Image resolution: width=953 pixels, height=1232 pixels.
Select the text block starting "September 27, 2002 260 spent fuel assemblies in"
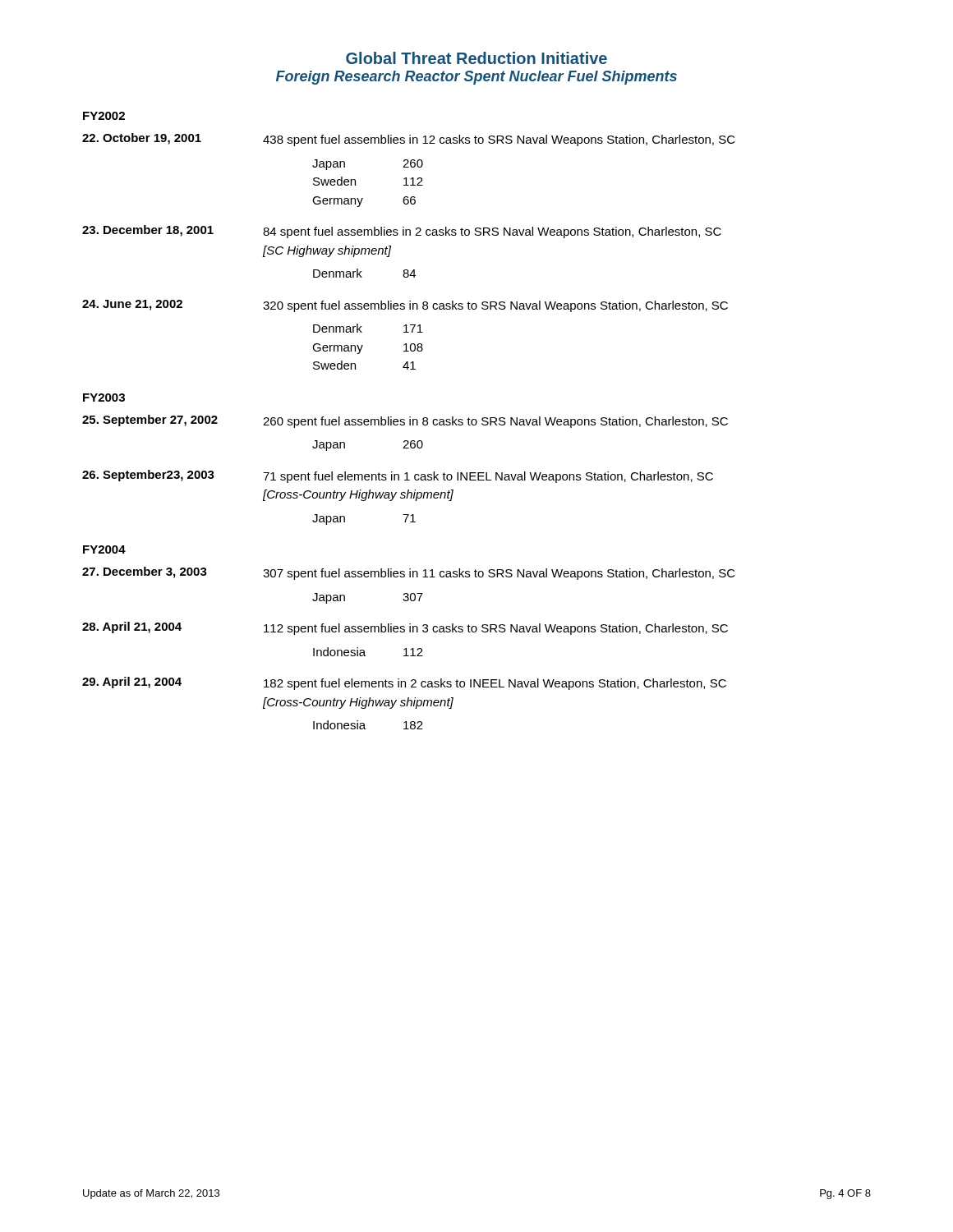tap(476, 433)
